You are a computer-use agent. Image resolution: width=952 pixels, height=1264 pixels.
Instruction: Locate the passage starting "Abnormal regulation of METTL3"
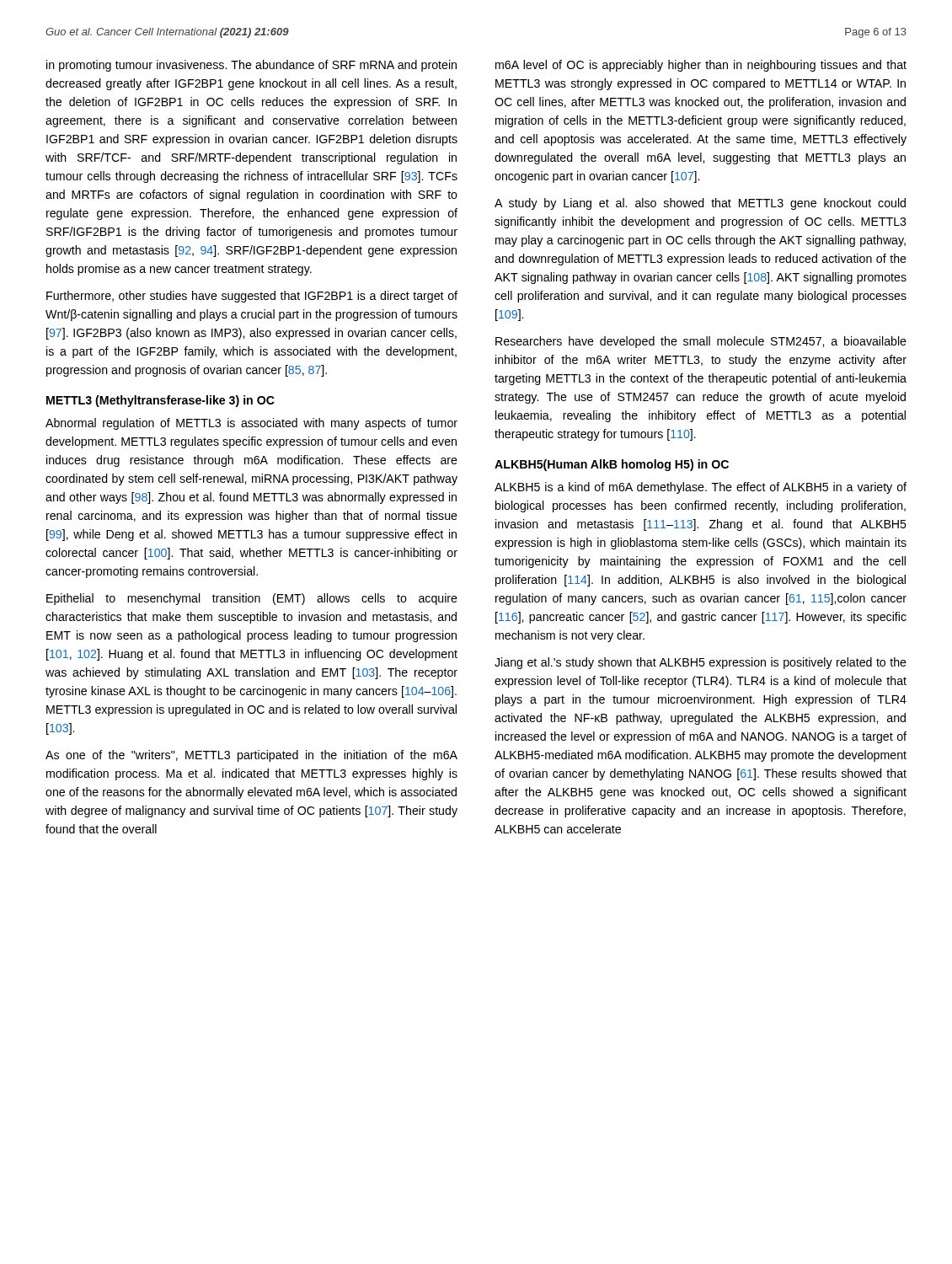251,497
